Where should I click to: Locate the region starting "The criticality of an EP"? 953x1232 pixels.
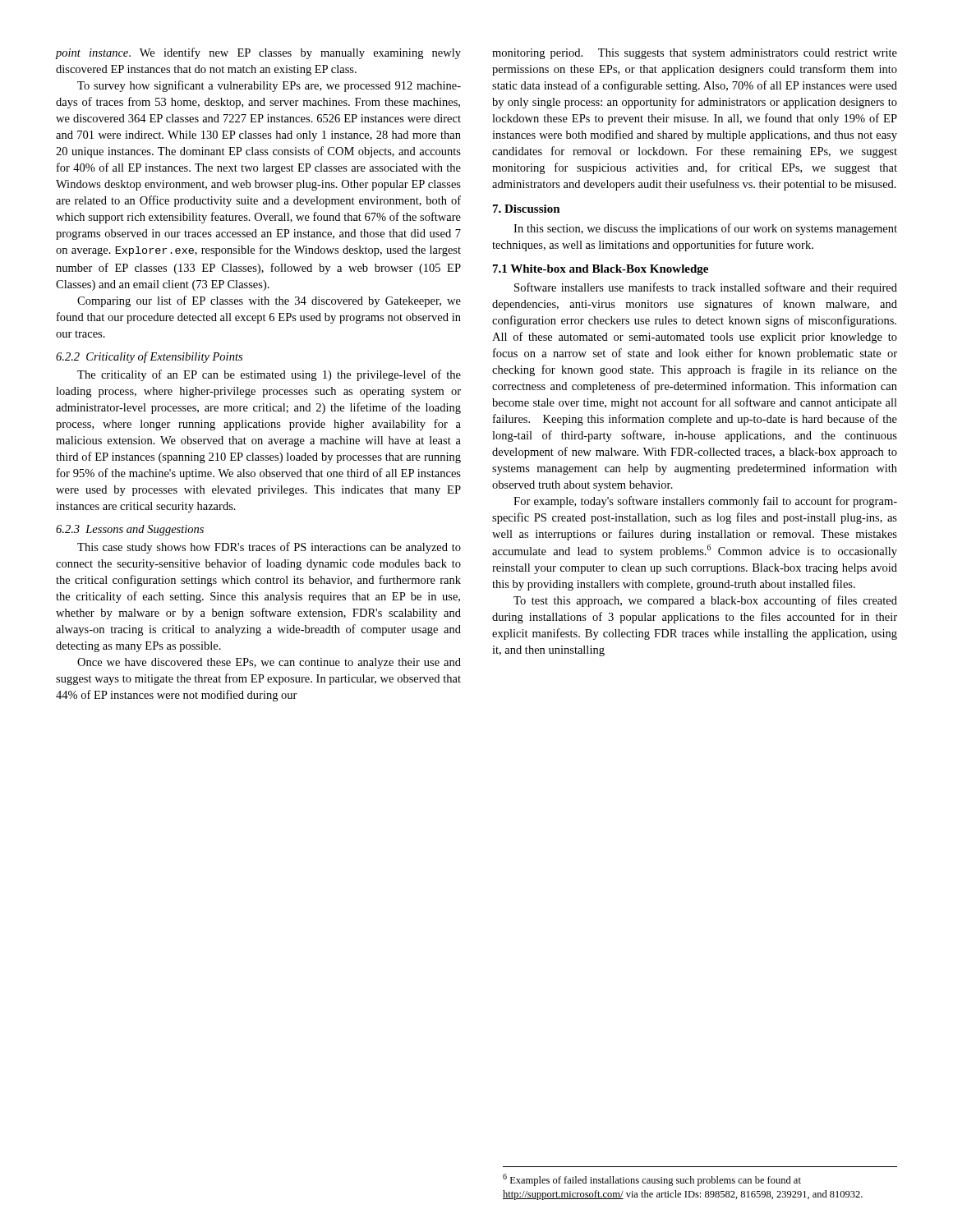coord(258,440)
